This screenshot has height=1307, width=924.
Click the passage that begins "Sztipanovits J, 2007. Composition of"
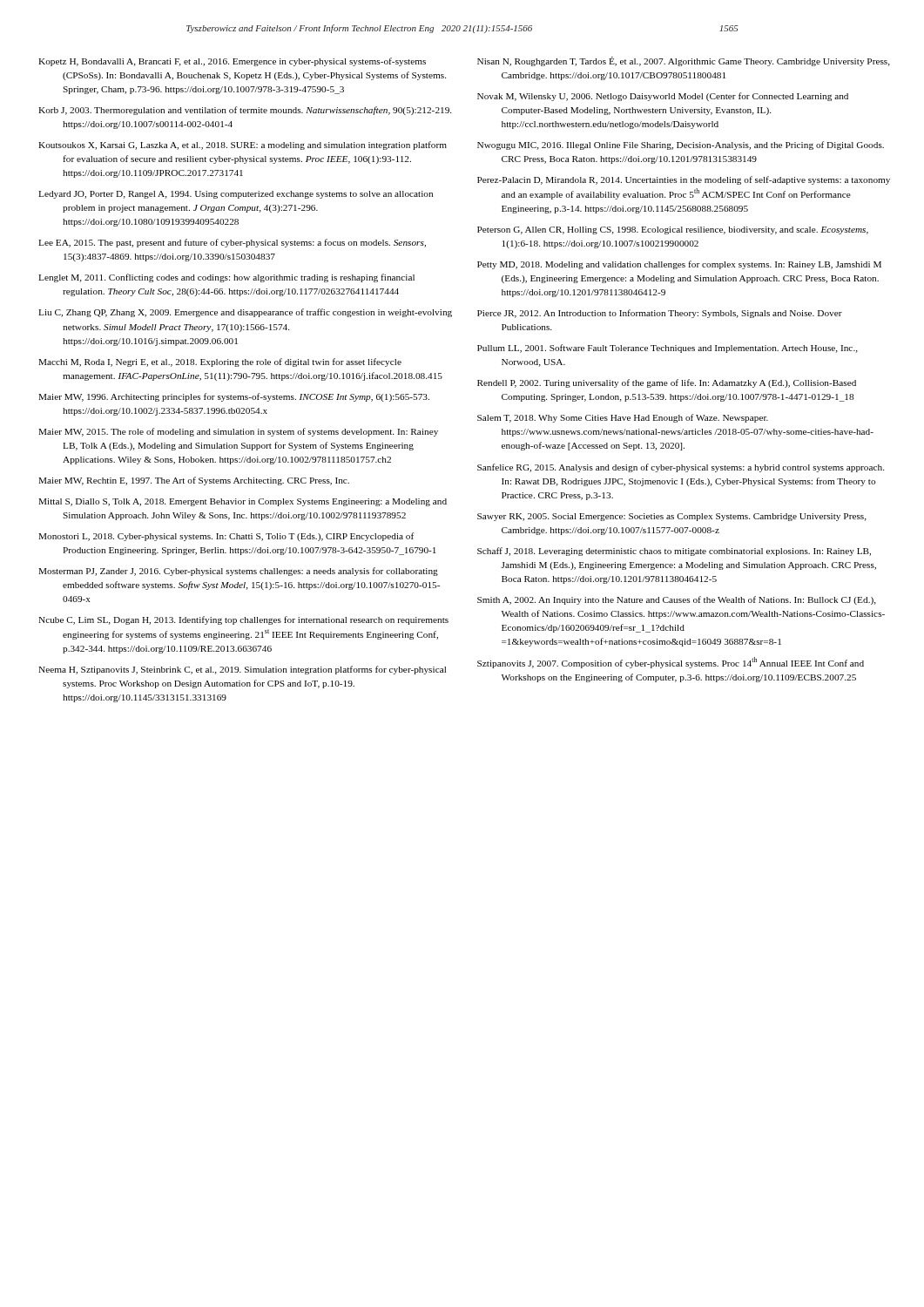670,669
